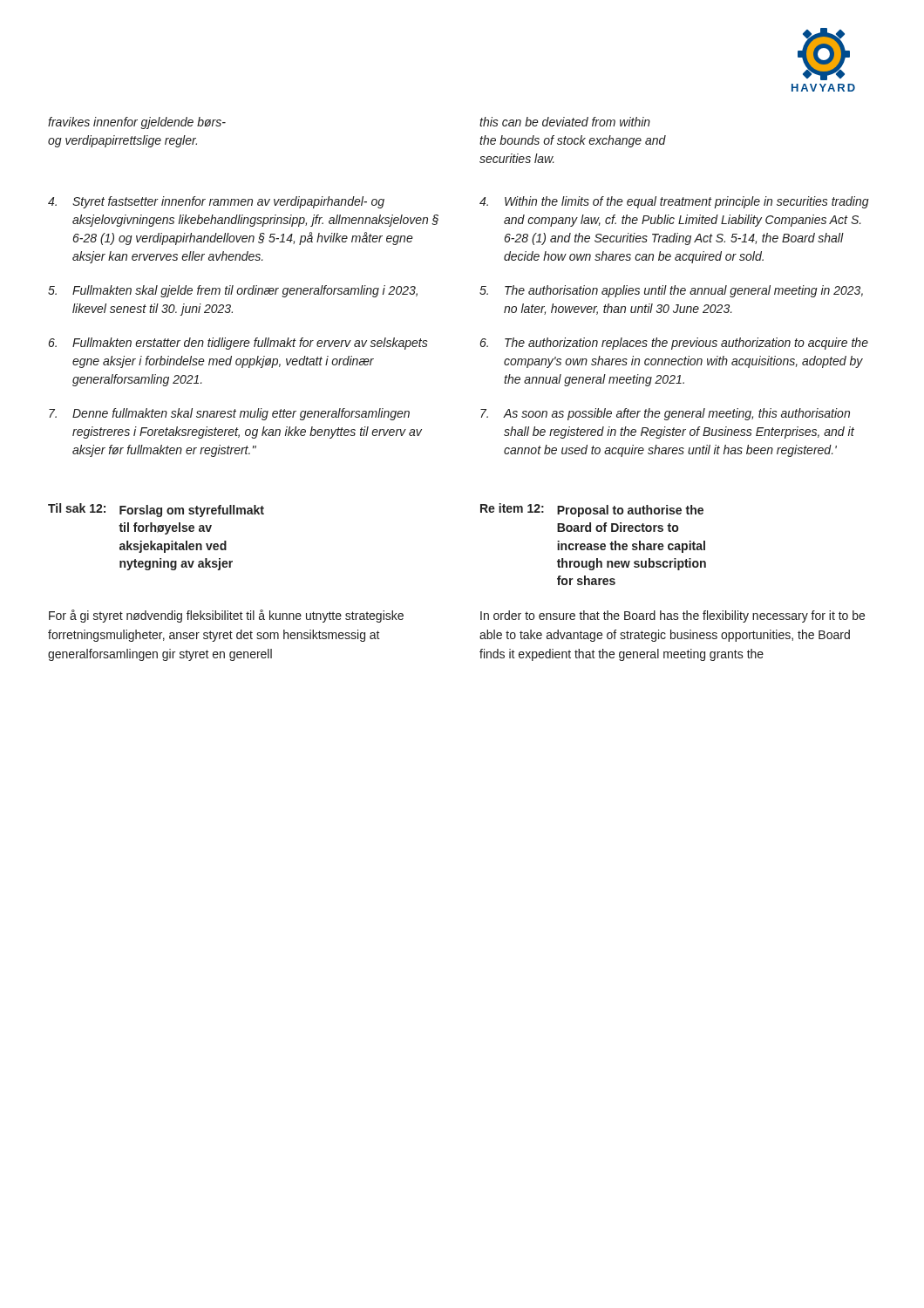Find the list item containing "6. The authorization replaces"

click(678, 361)
